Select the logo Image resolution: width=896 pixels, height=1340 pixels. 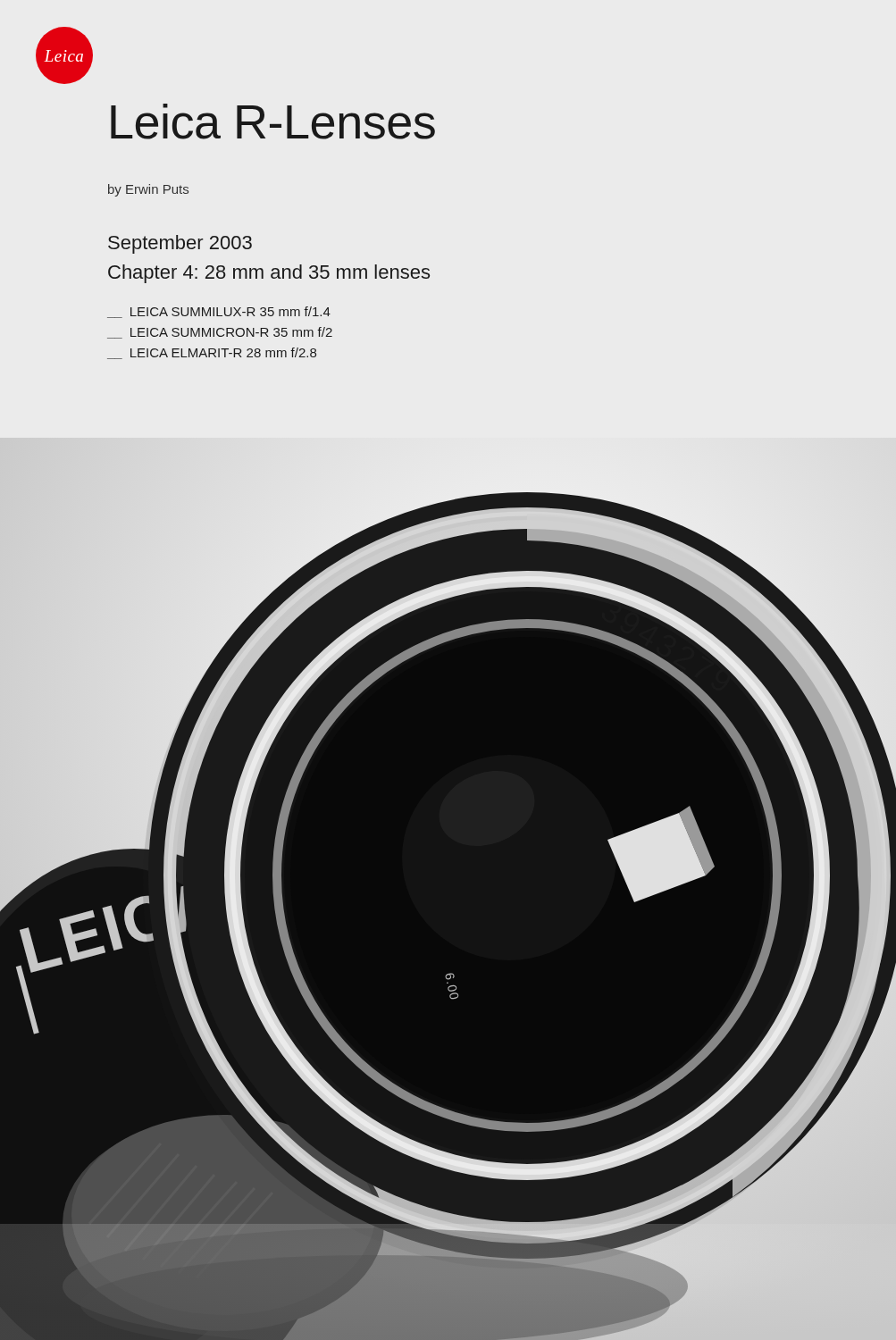point(64,57)
